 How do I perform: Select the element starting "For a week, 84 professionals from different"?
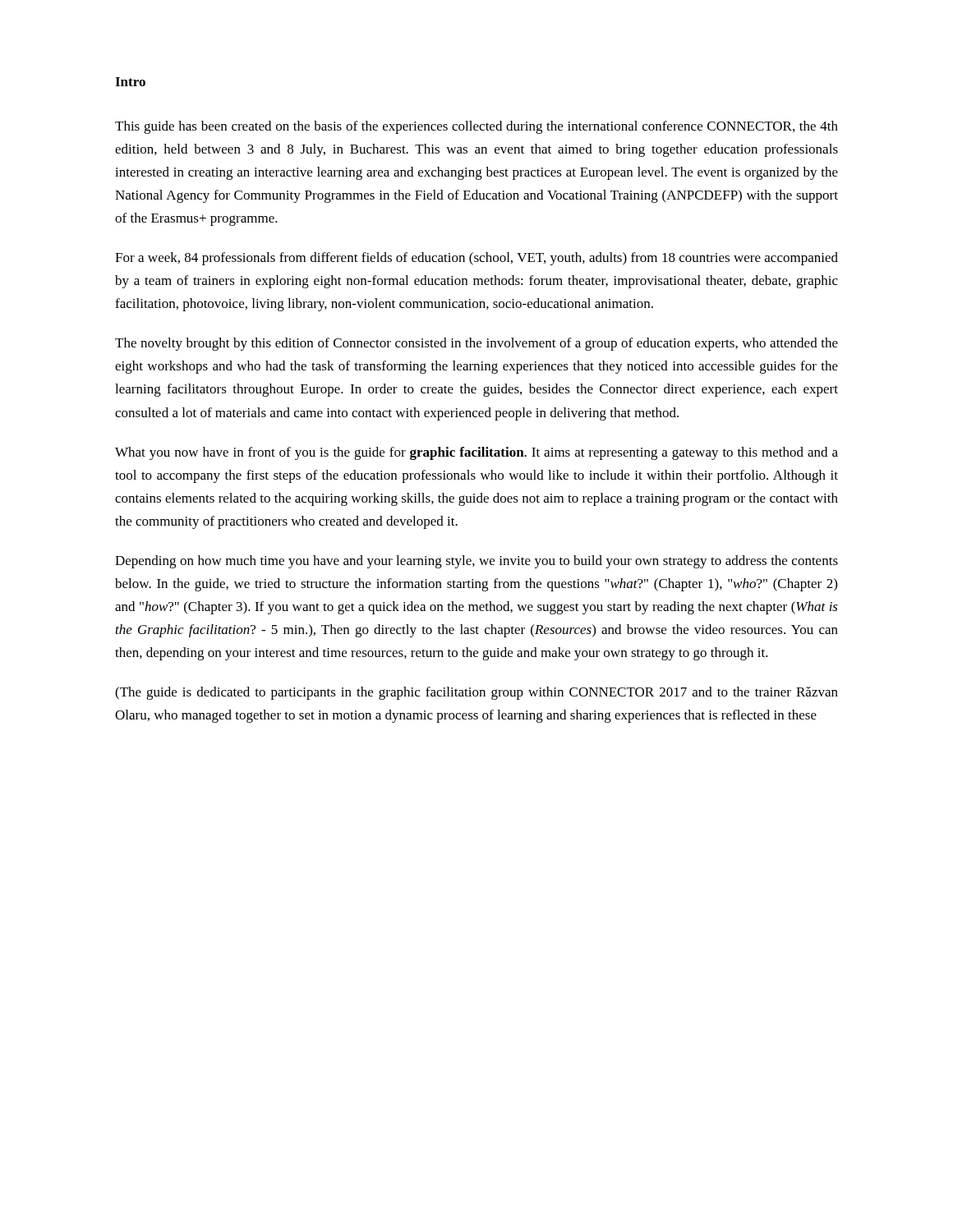pyautogui.click(x=476, y=281)
